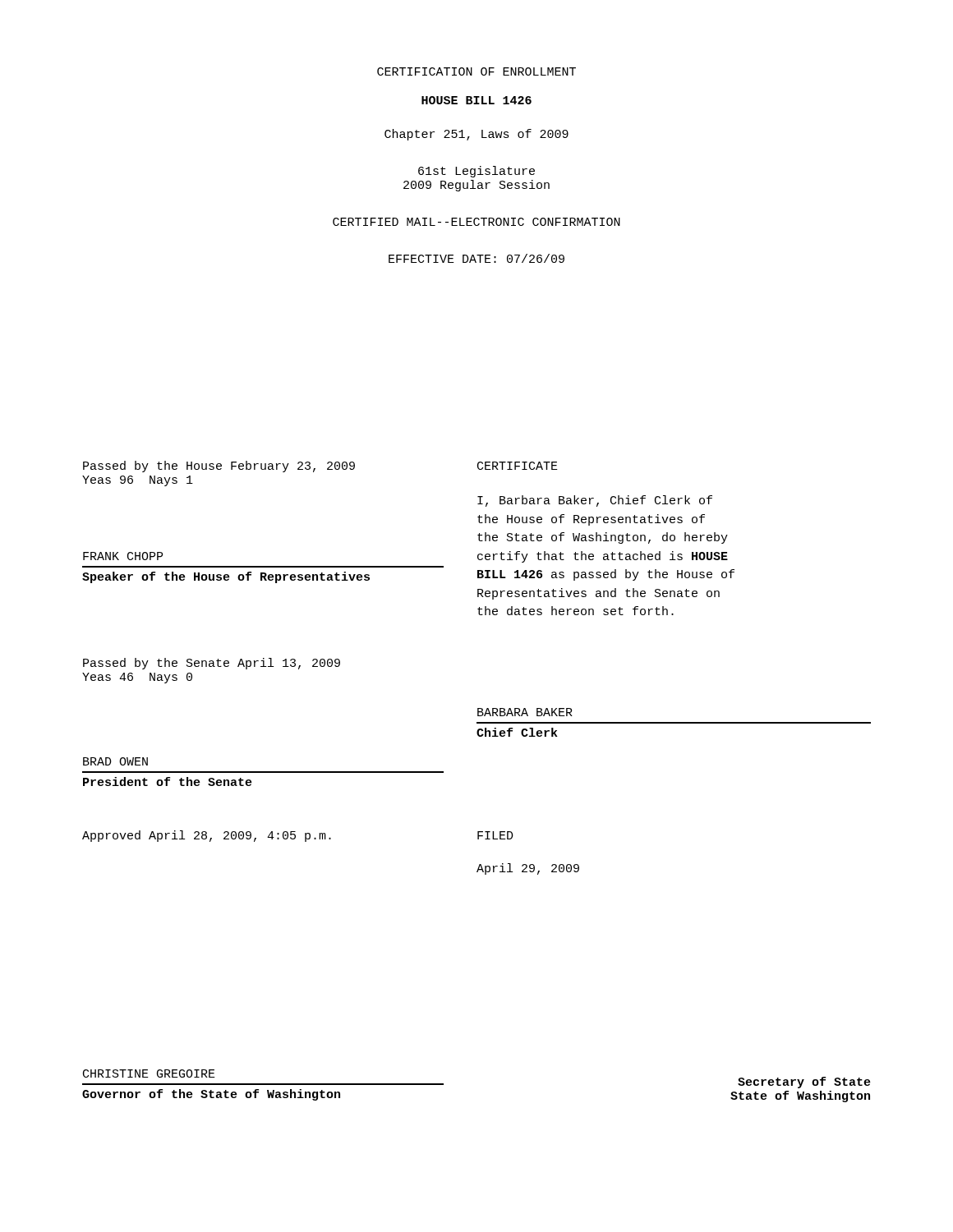The width and height of the screenshot is (953, 1232).
Task: Where is the passage that starts "Chapter 251, Laws"?
Action: (476, 135)
